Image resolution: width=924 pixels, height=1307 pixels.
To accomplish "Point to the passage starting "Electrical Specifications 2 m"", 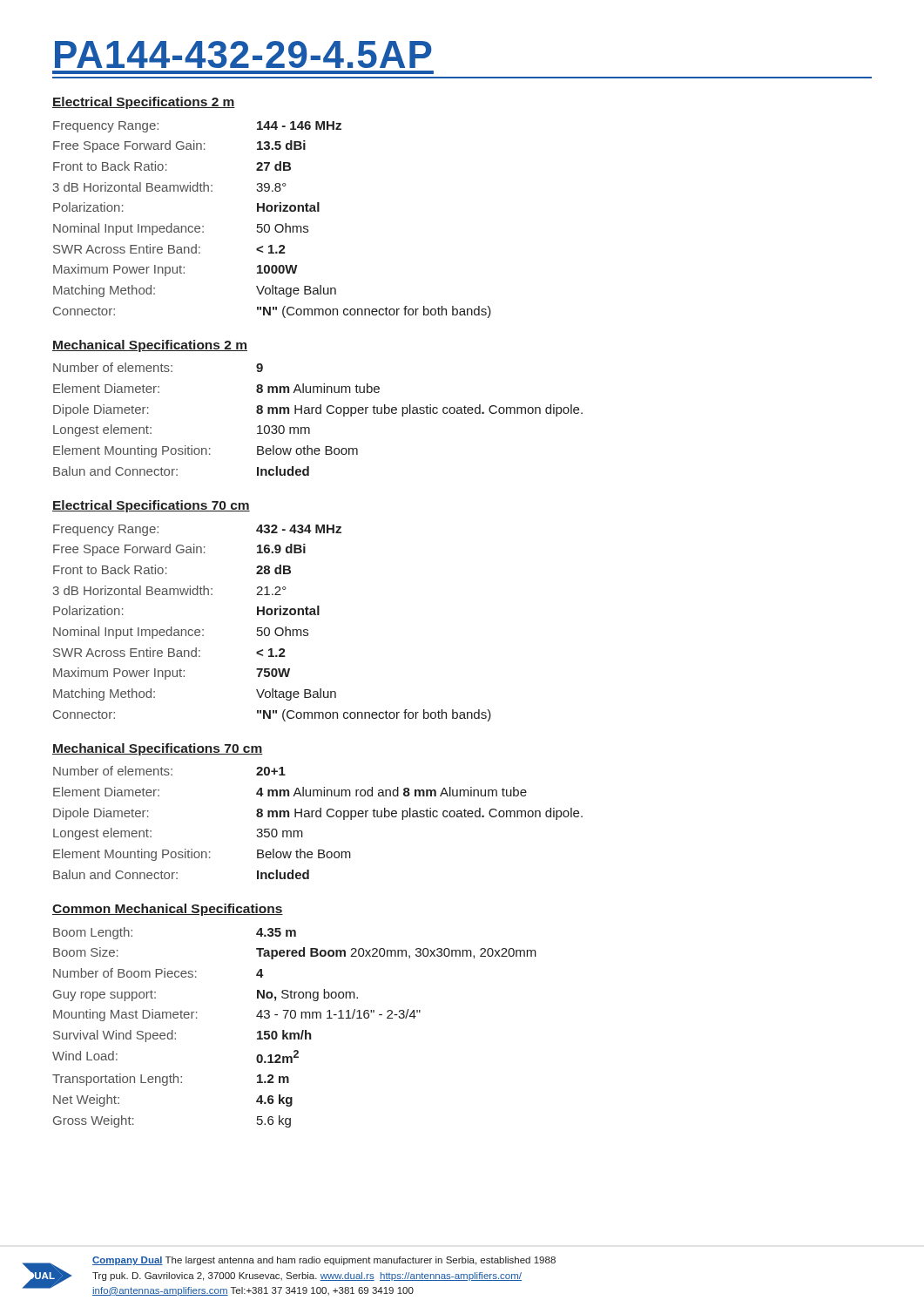I will (x=143, y=101).
